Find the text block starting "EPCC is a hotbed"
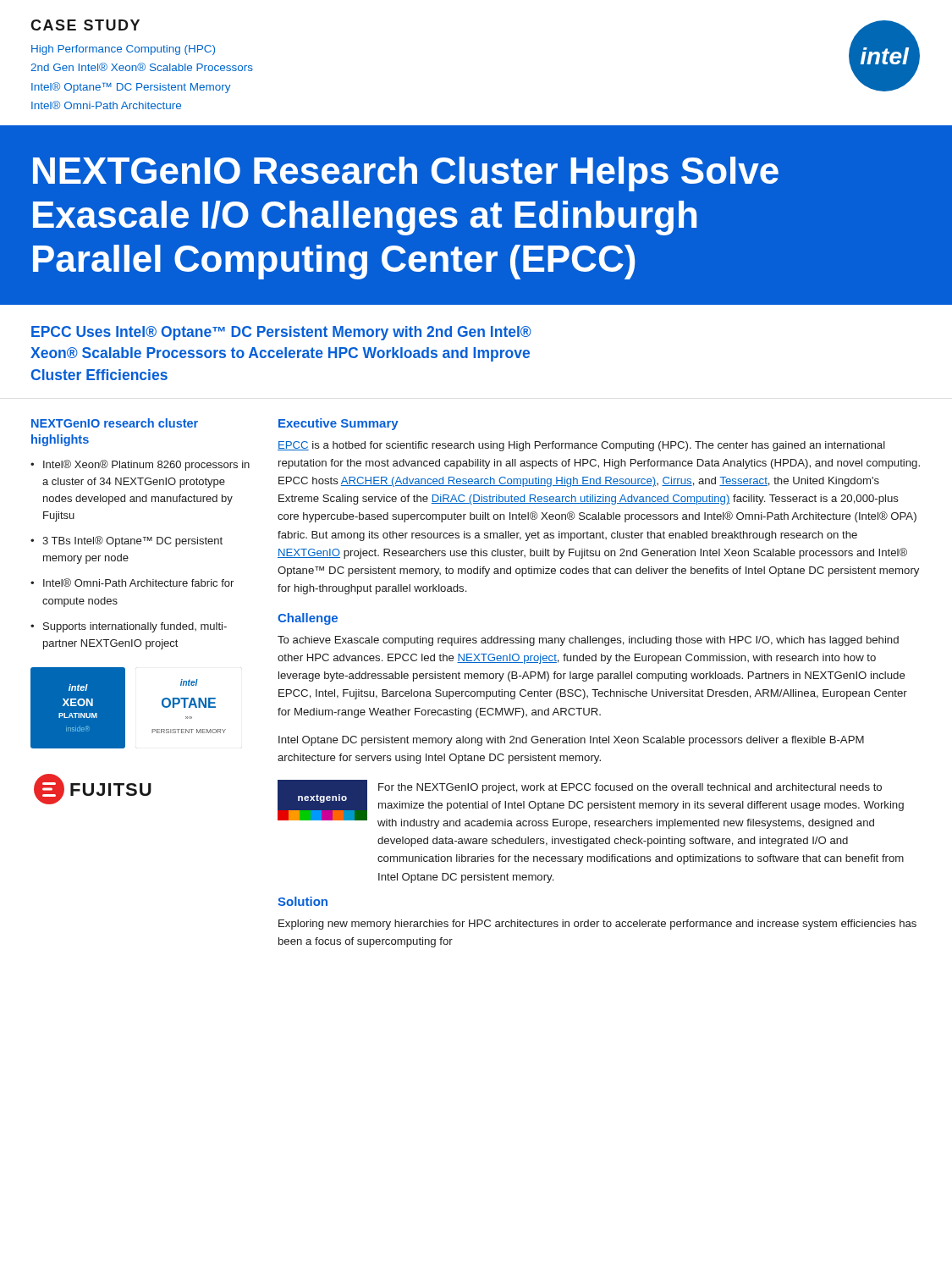 599,516
